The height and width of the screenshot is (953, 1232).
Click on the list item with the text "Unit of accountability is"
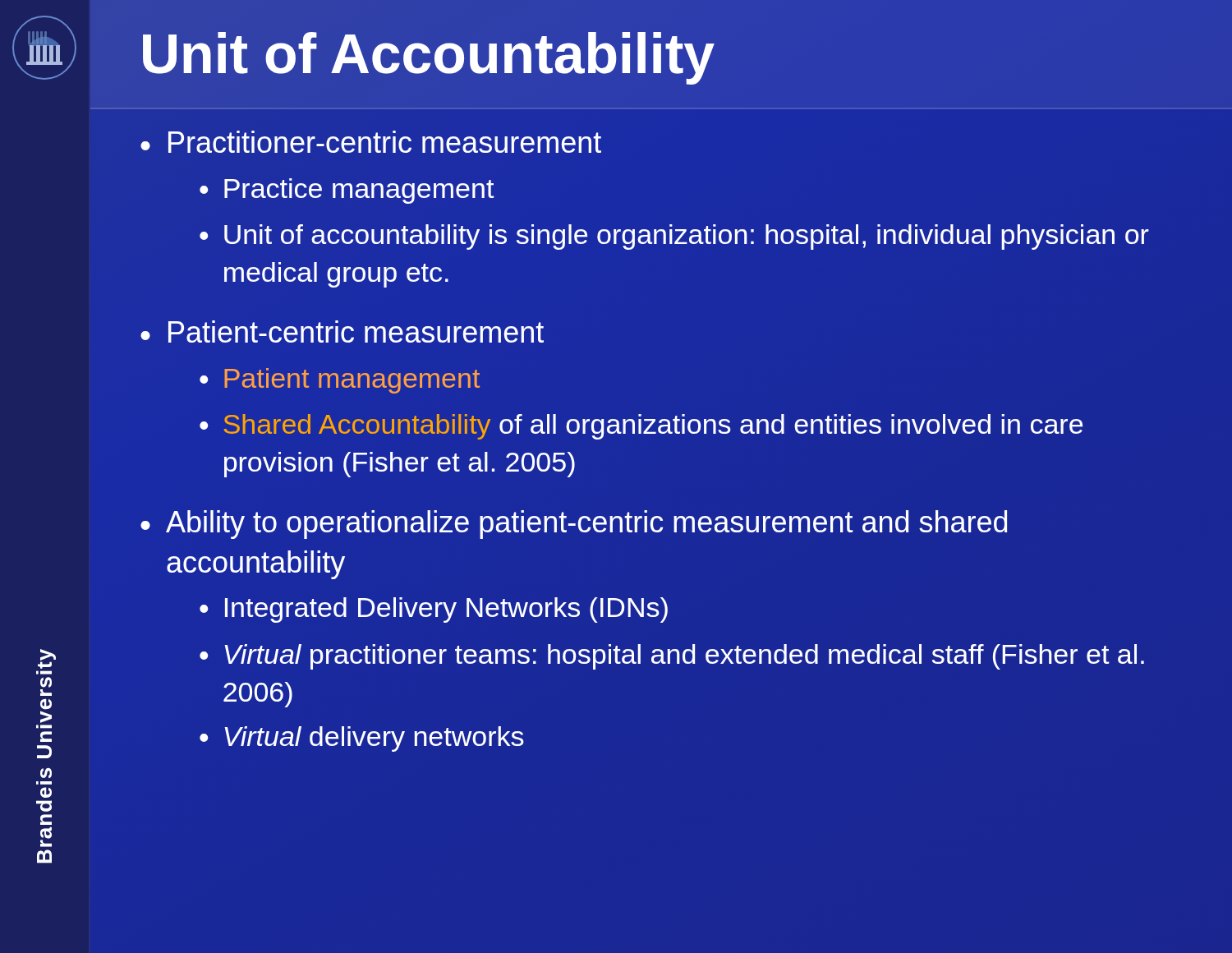(x=707, y=254)
